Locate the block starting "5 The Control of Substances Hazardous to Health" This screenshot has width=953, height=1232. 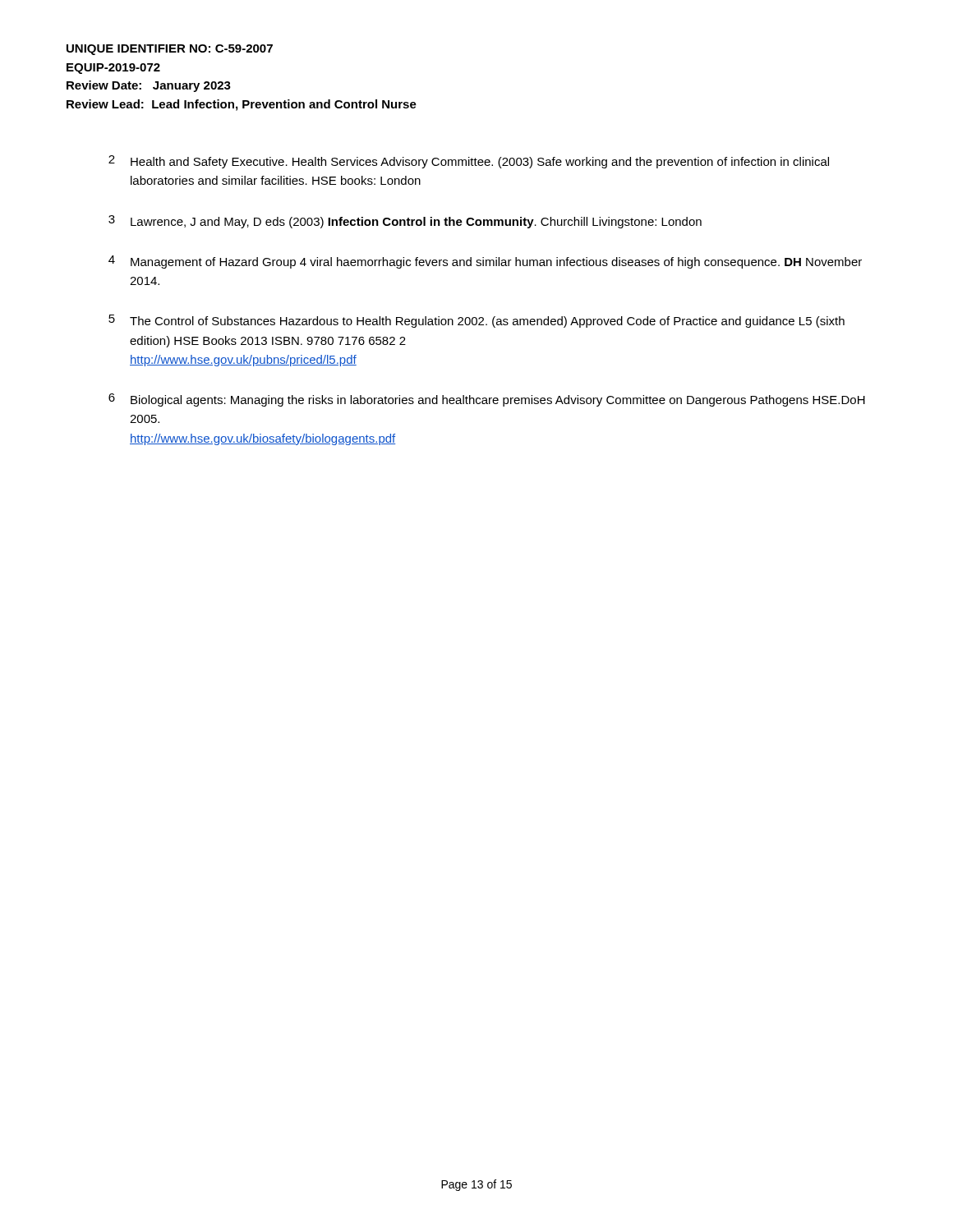tap(476, 321)
